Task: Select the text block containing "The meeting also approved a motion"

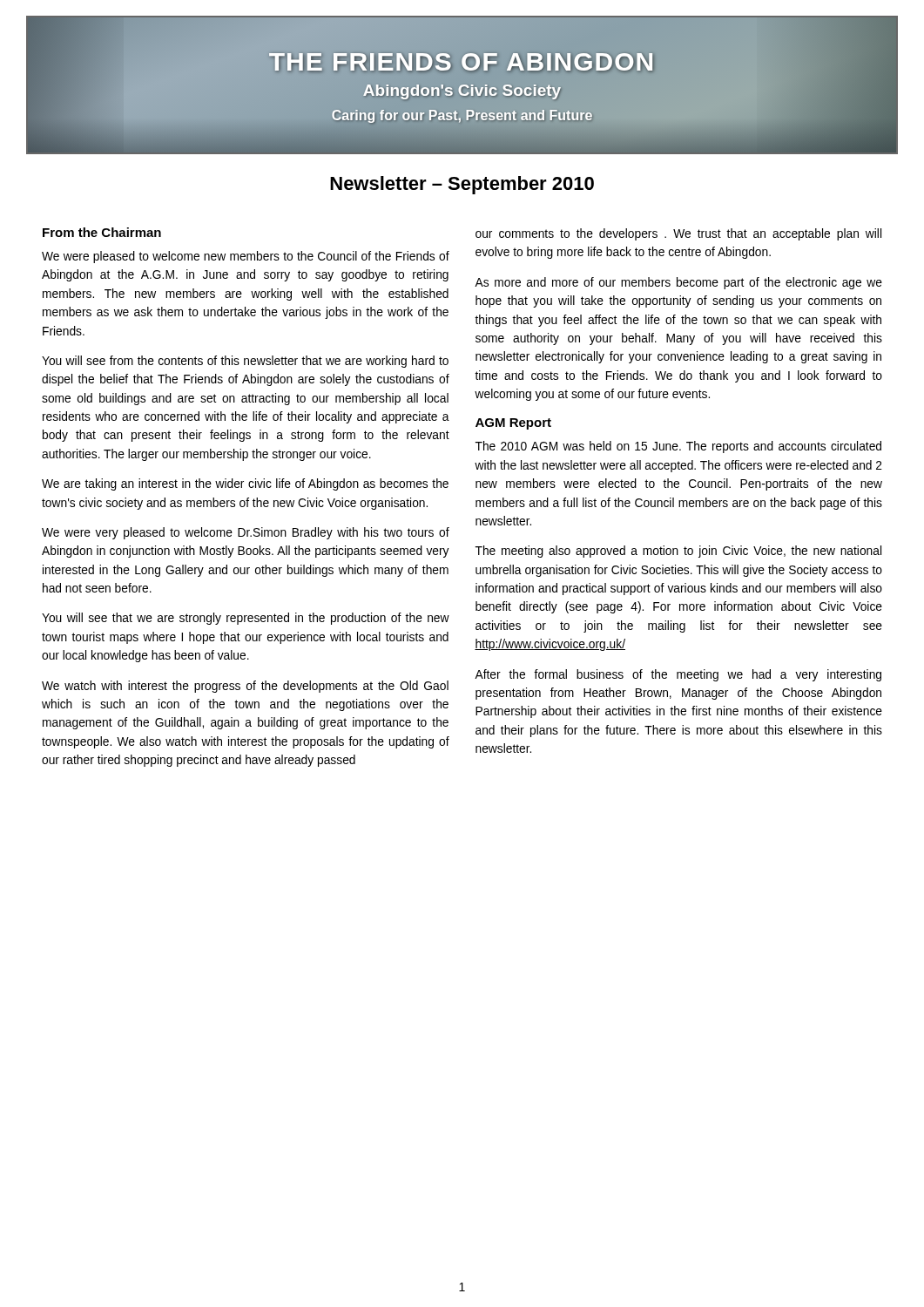Action: coord(679,598)
